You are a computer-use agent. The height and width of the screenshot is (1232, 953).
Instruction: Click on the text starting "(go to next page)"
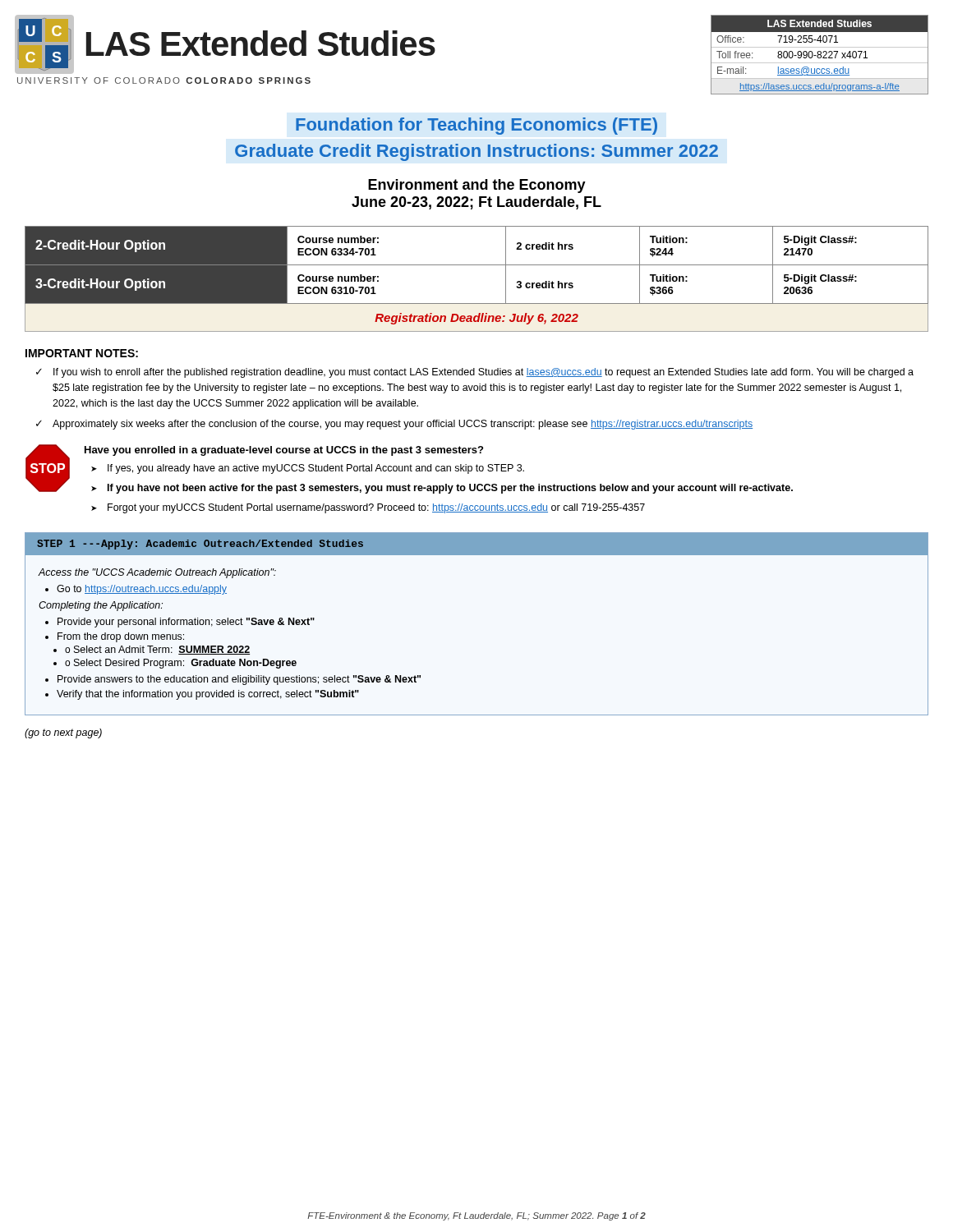click(x=63, y=733)
